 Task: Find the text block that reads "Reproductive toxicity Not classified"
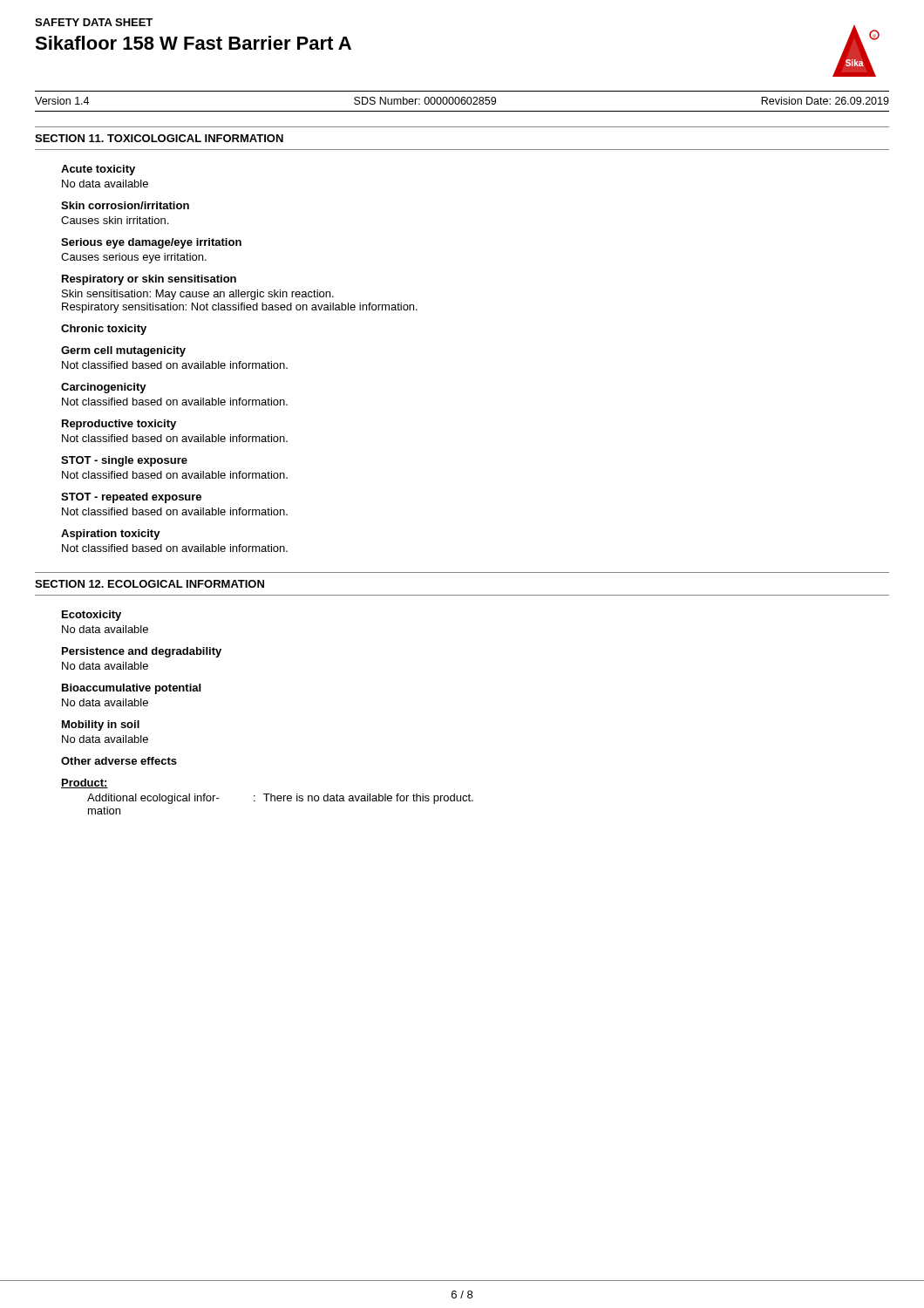119,425
